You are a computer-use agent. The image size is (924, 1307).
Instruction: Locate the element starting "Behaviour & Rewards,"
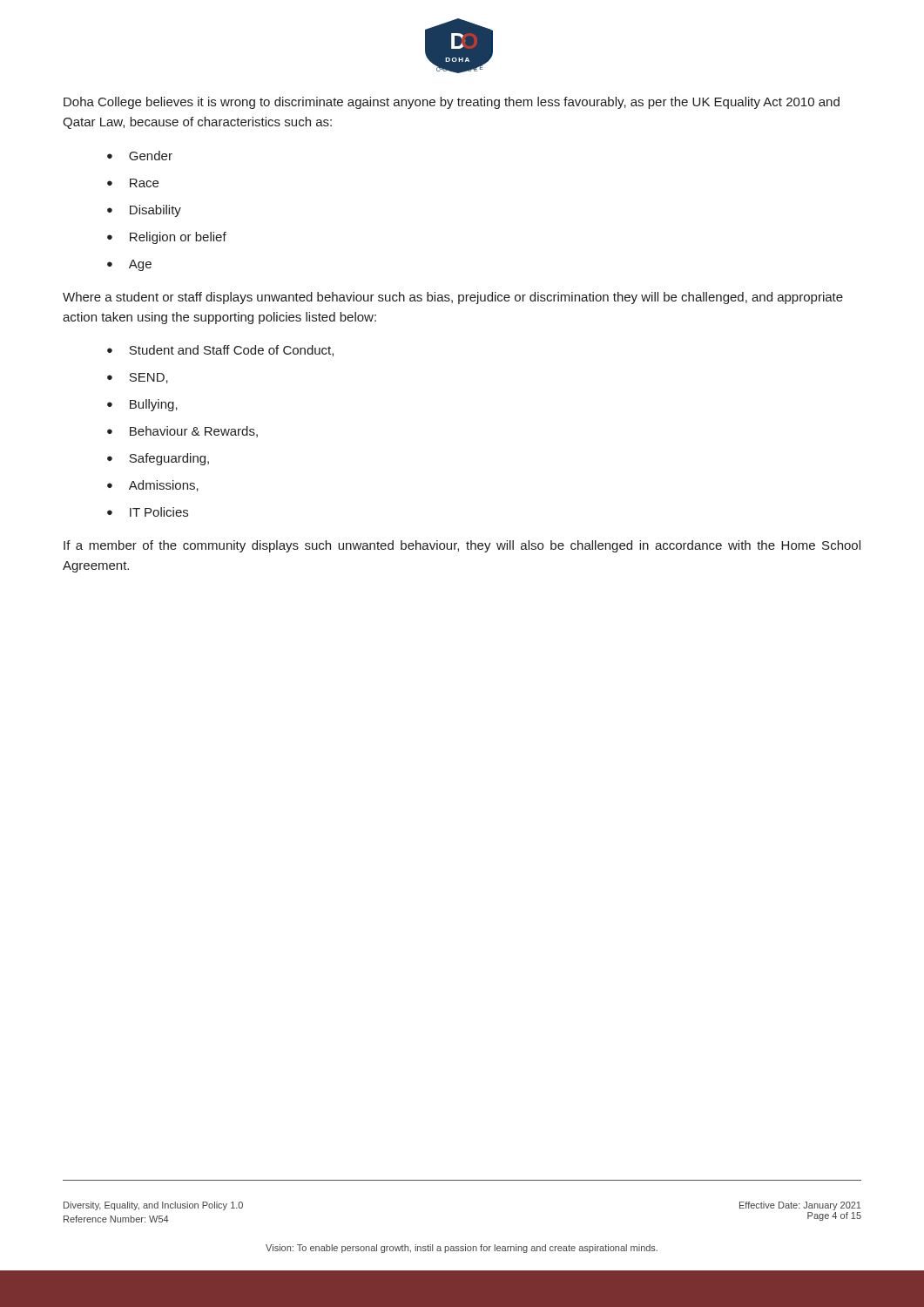pos(194,431)
